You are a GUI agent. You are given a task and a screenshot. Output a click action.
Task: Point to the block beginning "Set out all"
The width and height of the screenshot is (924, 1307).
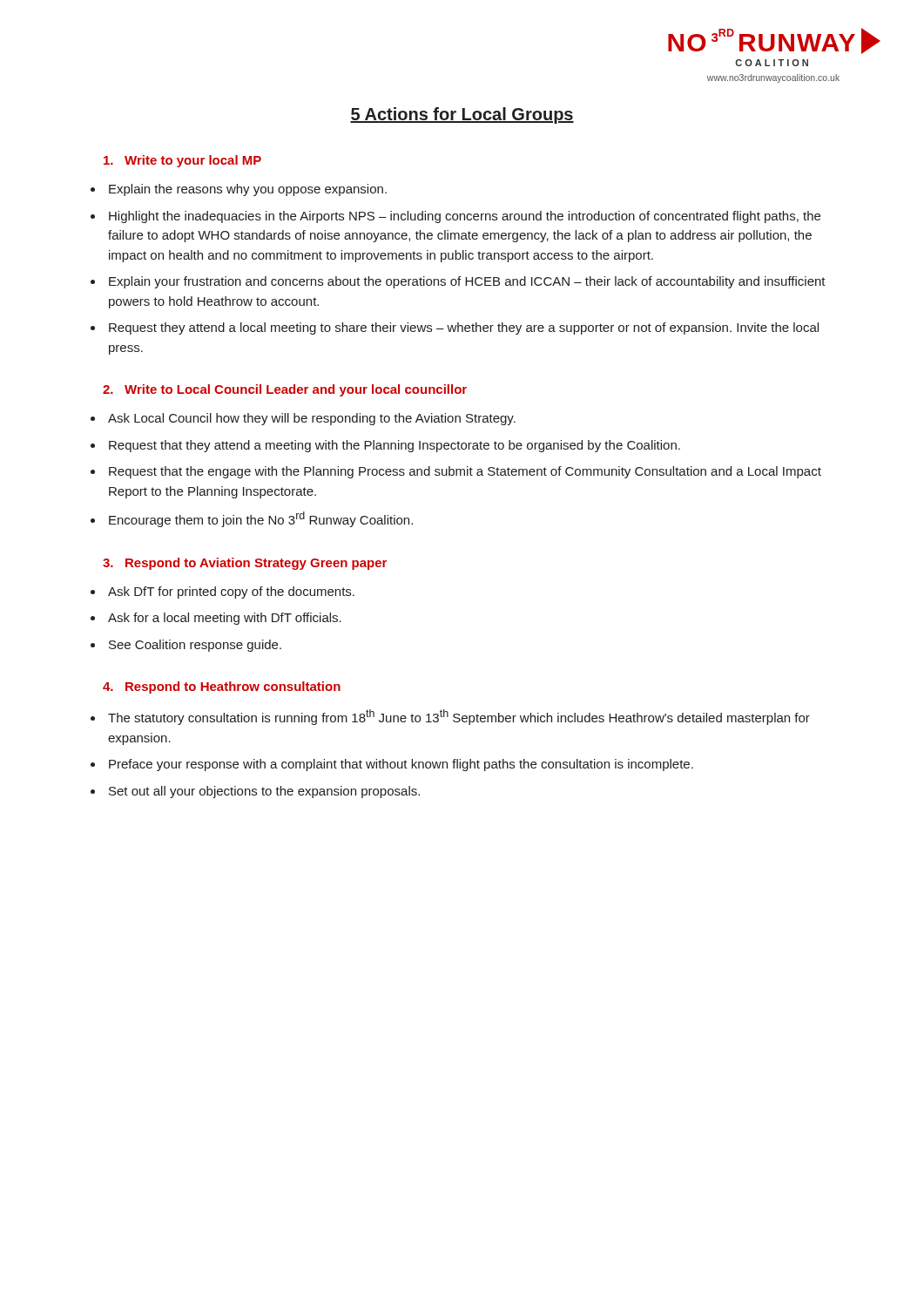pos(264,790)
